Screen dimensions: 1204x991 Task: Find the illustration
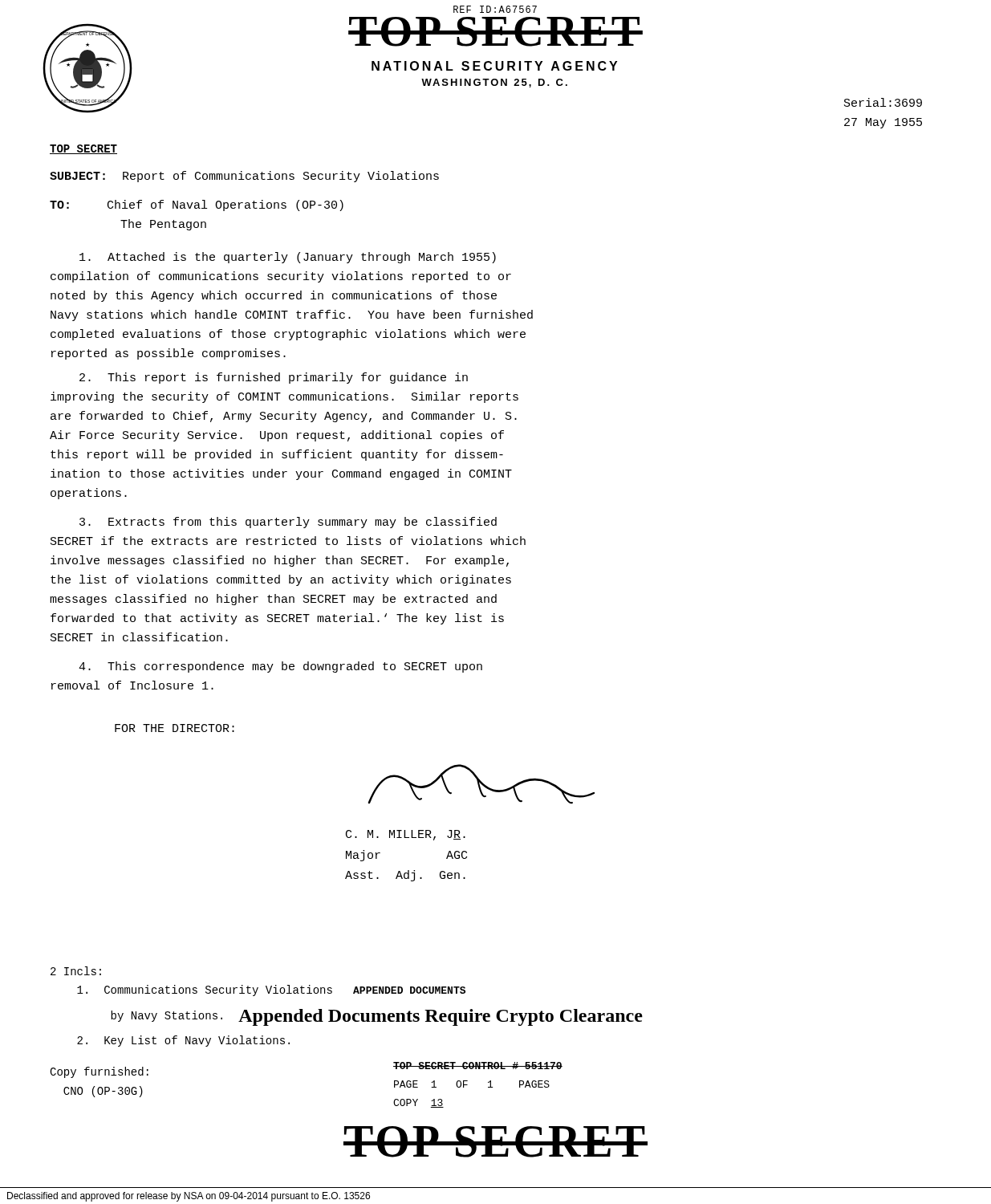[x=481, y=783]
